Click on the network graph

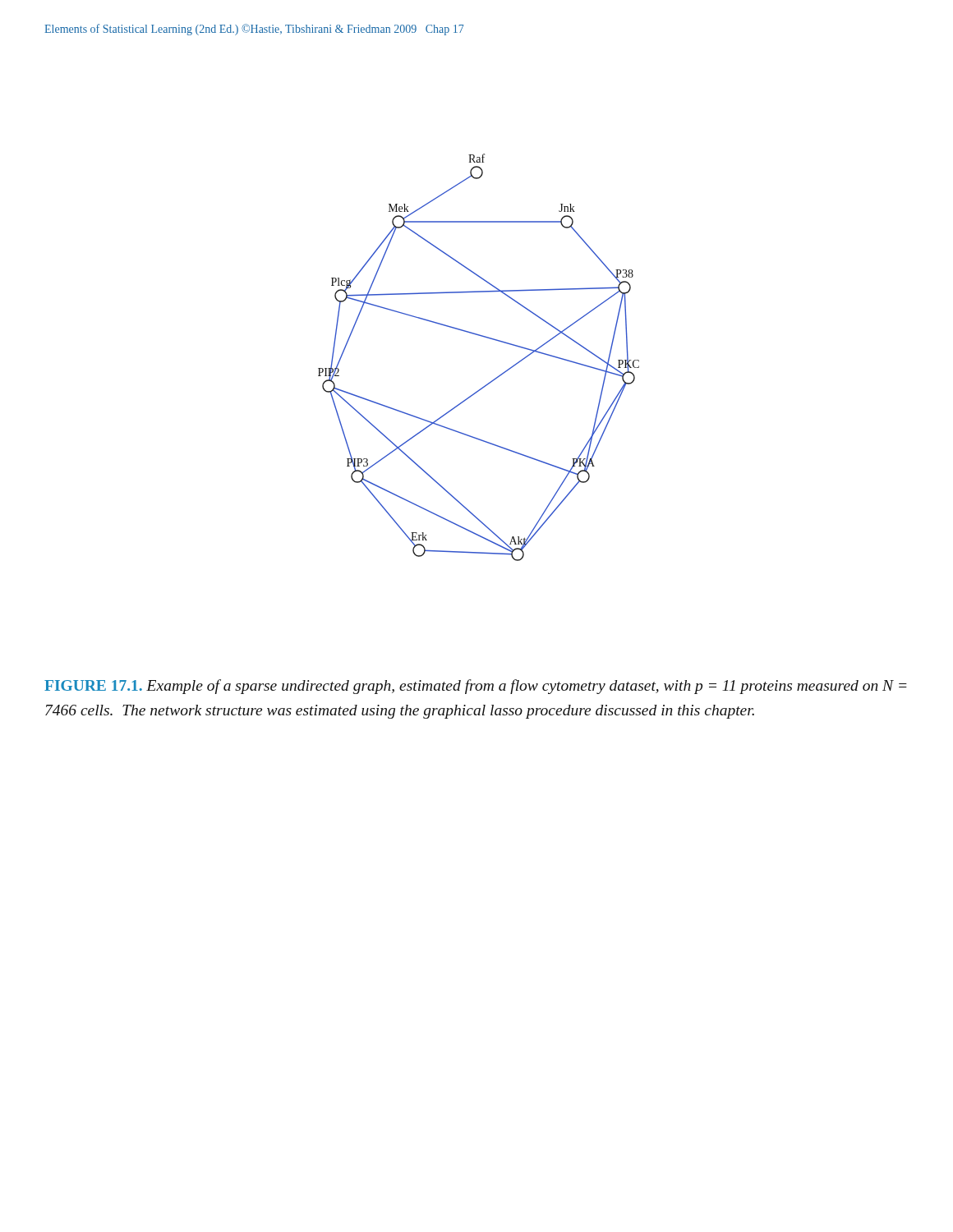pos(476,370)
